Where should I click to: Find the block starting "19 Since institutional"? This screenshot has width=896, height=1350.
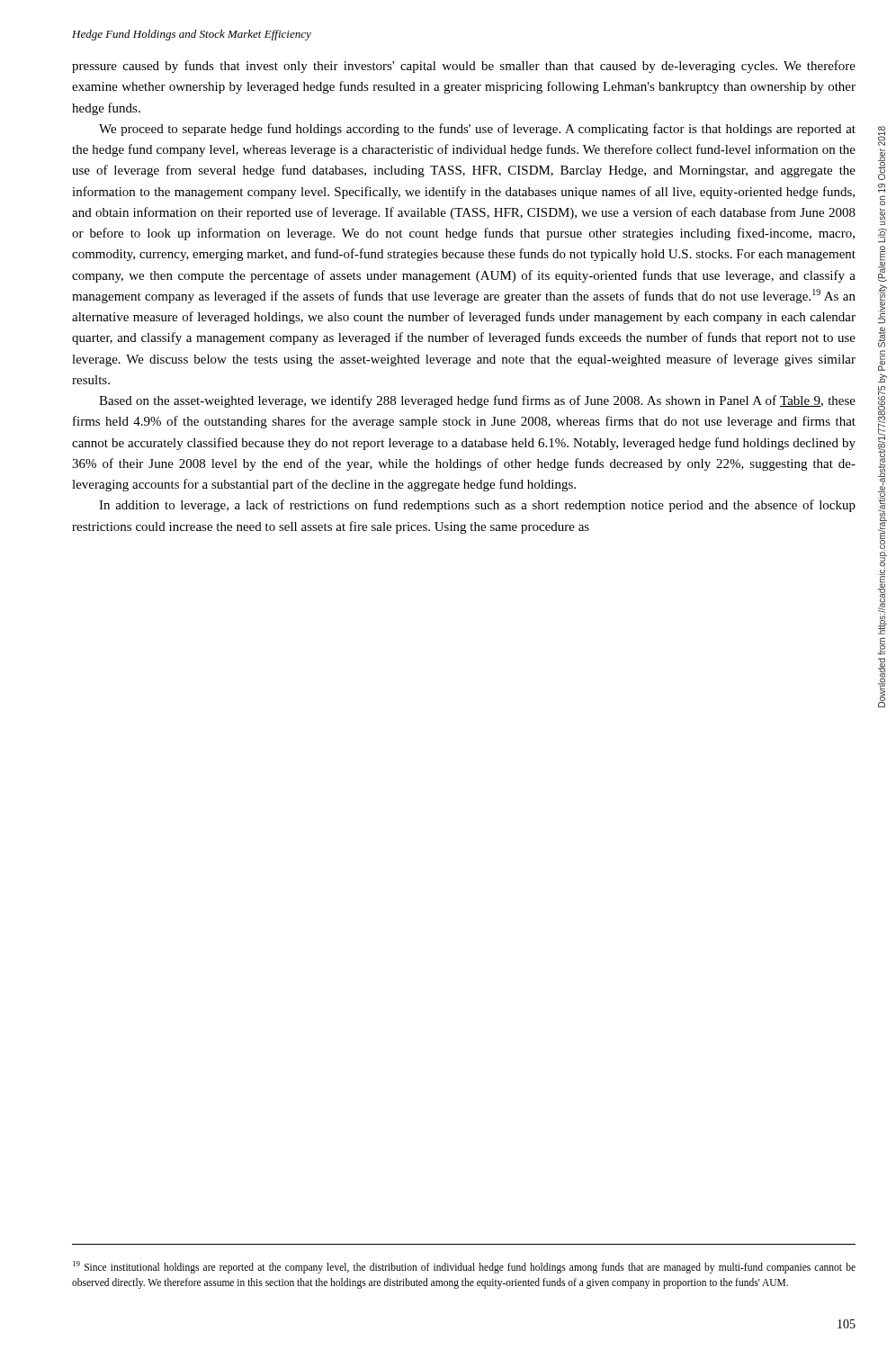[x=464, y=1275]
